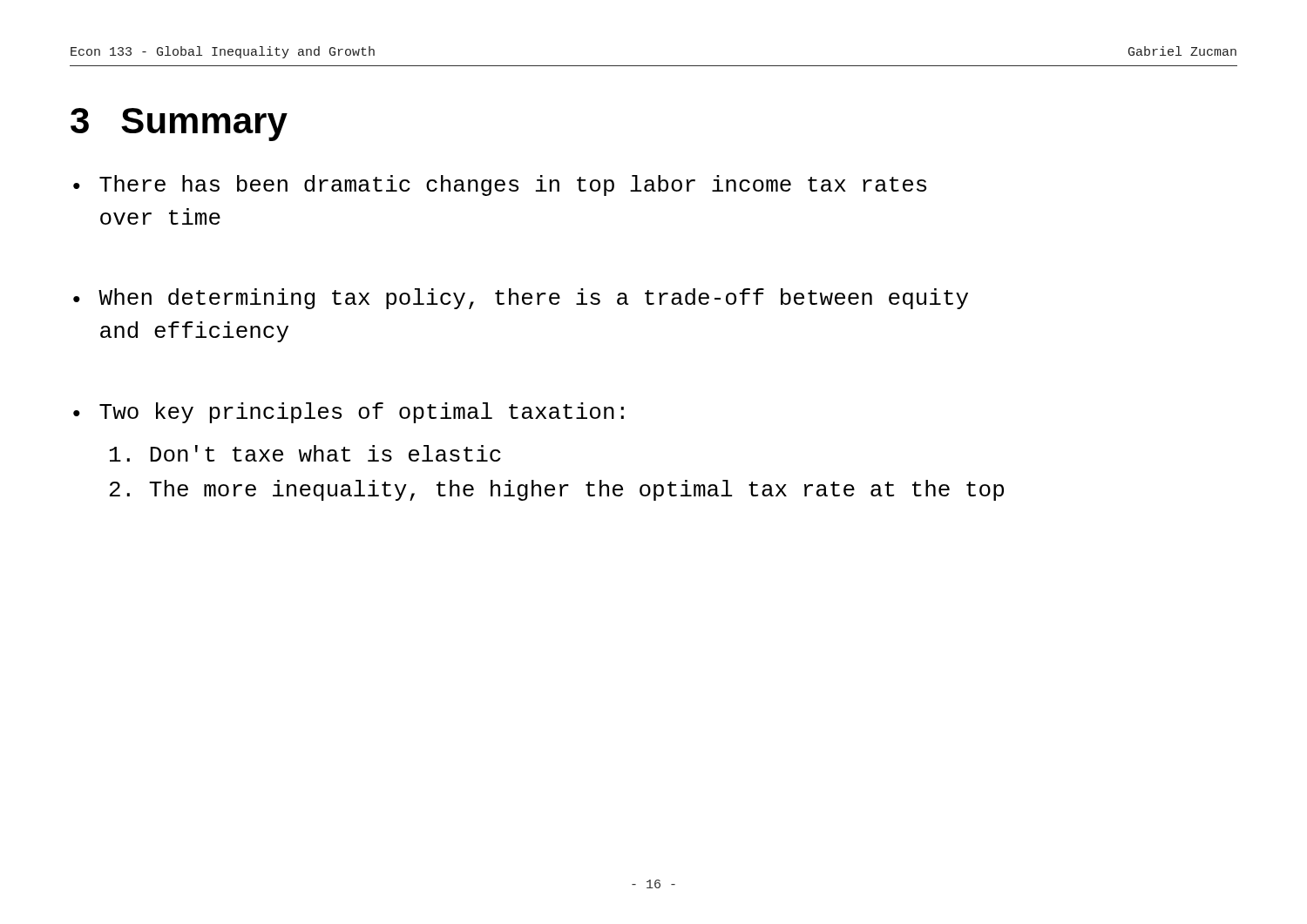Image resolution: width=1307 pixels, height=924 pixels.
Task: Where is the passage that starts "• When determining tax policy,"?
Action: pos(654,316)
